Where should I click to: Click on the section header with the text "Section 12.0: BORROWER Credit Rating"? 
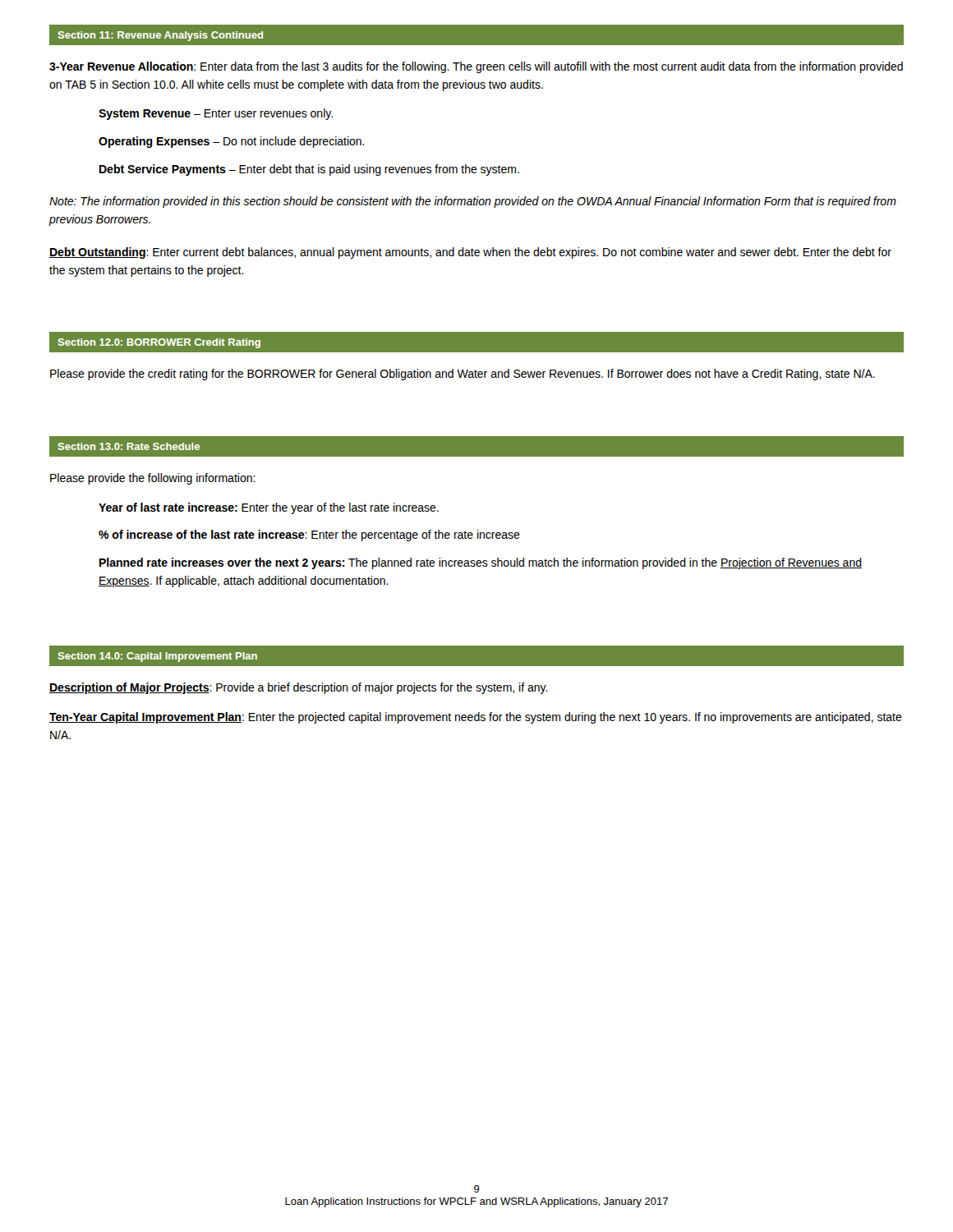[159, 342]
